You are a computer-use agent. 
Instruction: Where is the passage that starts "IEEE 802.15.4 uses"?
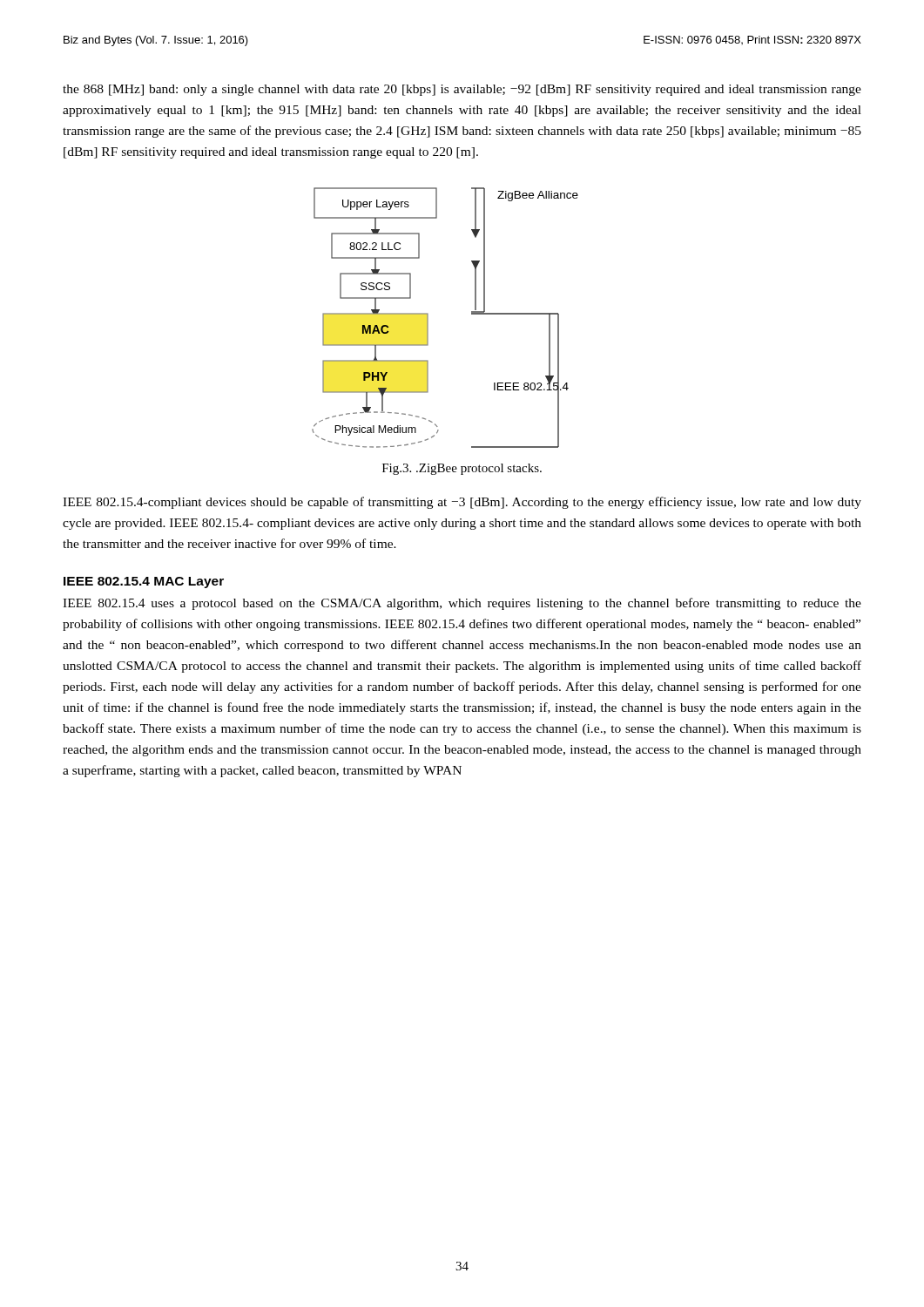[x=462, y=686]
